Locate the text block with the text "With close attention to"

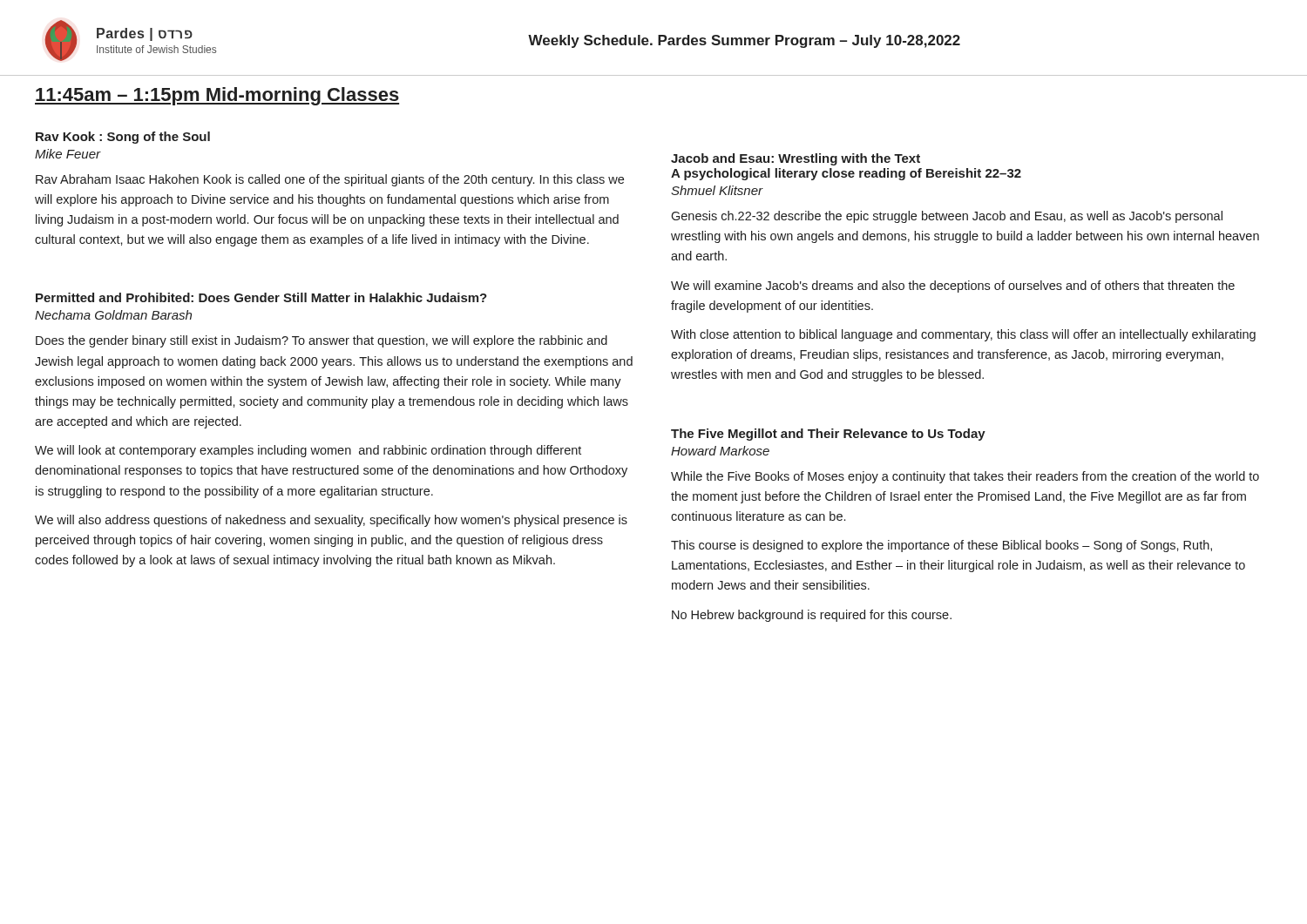pos(964,355)
